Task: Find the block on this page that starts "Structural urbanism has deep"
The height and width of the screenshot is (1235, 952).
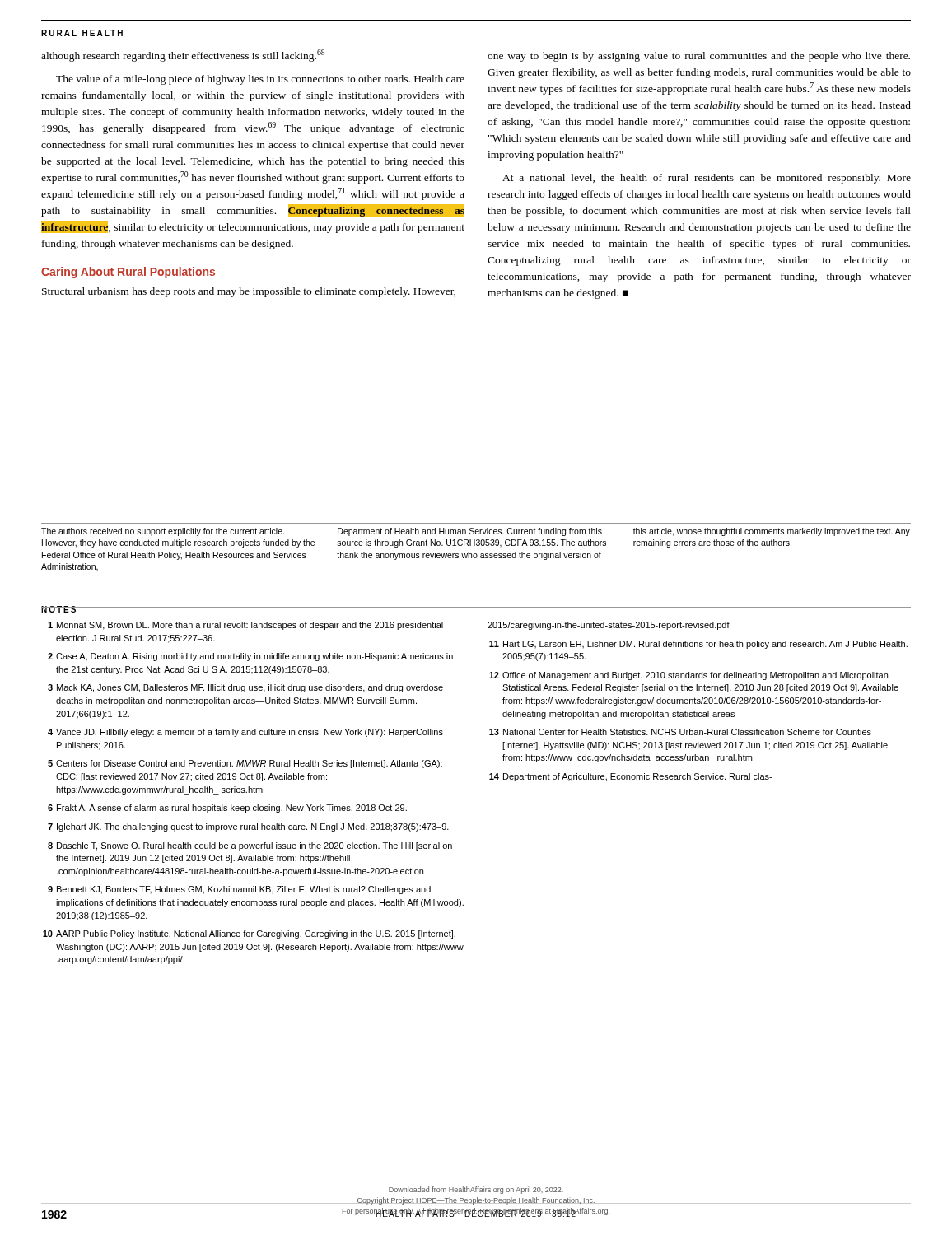Action: click(253, 291)
